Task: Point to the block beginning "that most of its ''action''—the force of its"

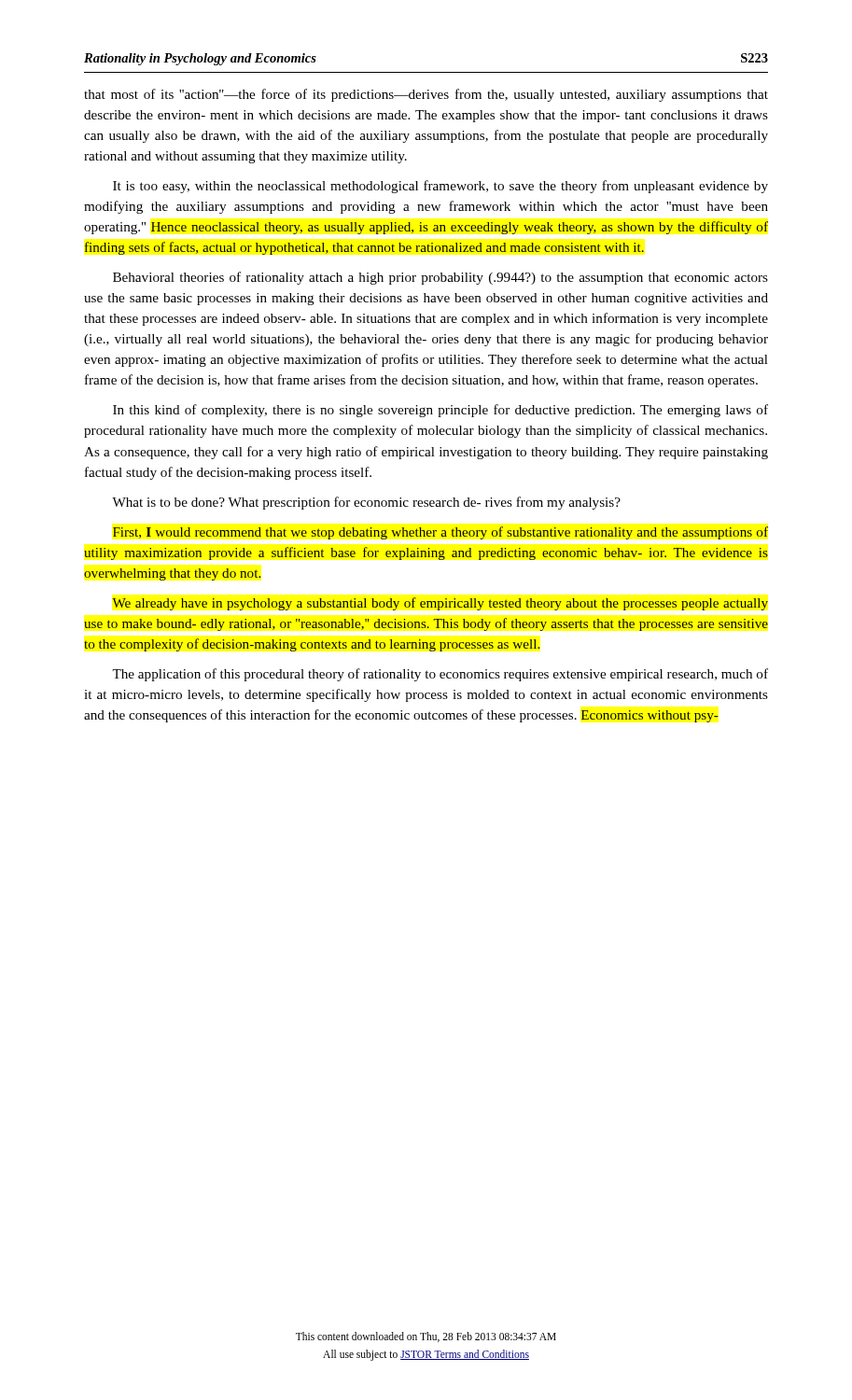Action: (x=426, y=125)
